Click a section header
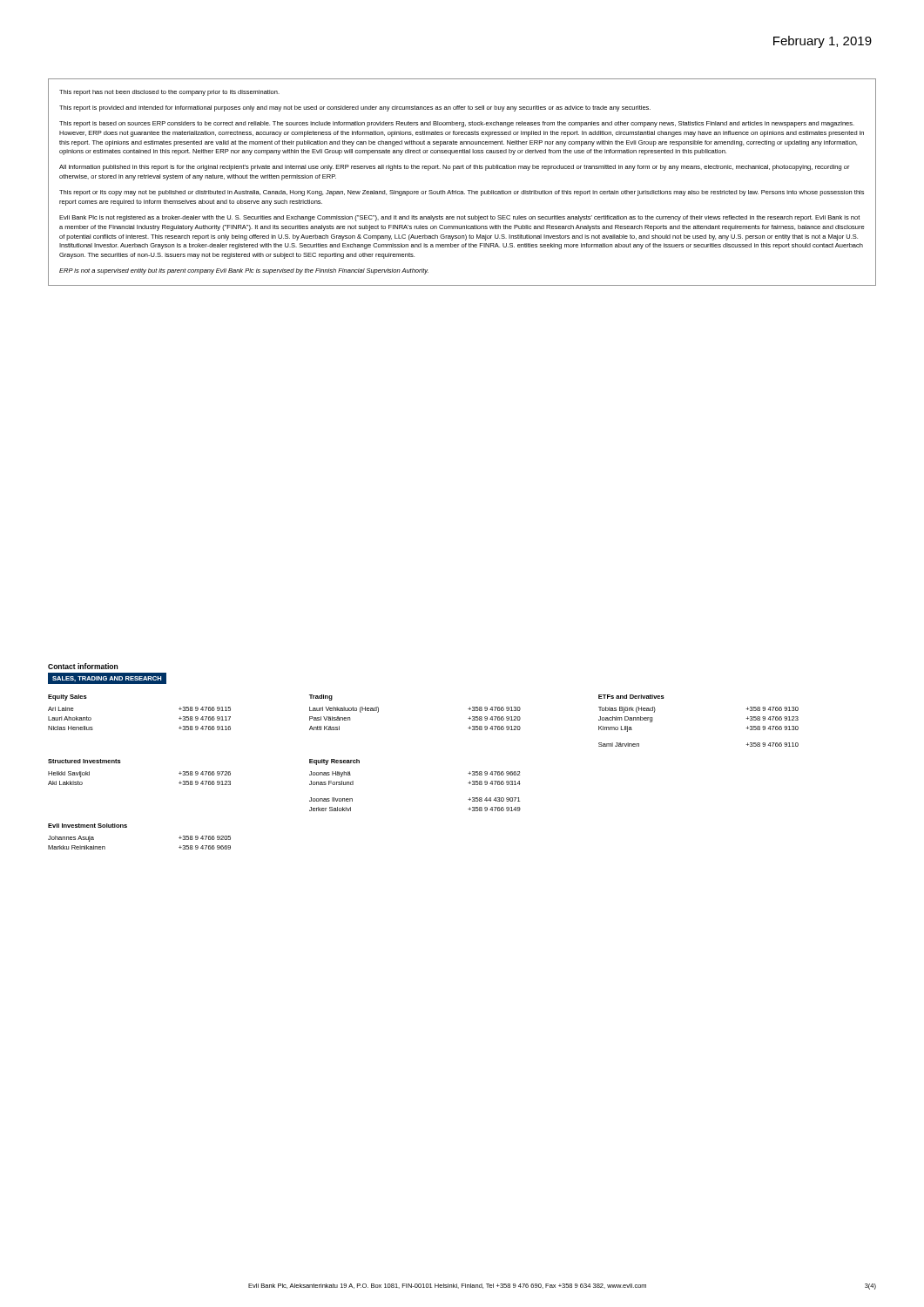Image resolution: width=924 pixels, height=1307 pixels. tap(107, 673)
